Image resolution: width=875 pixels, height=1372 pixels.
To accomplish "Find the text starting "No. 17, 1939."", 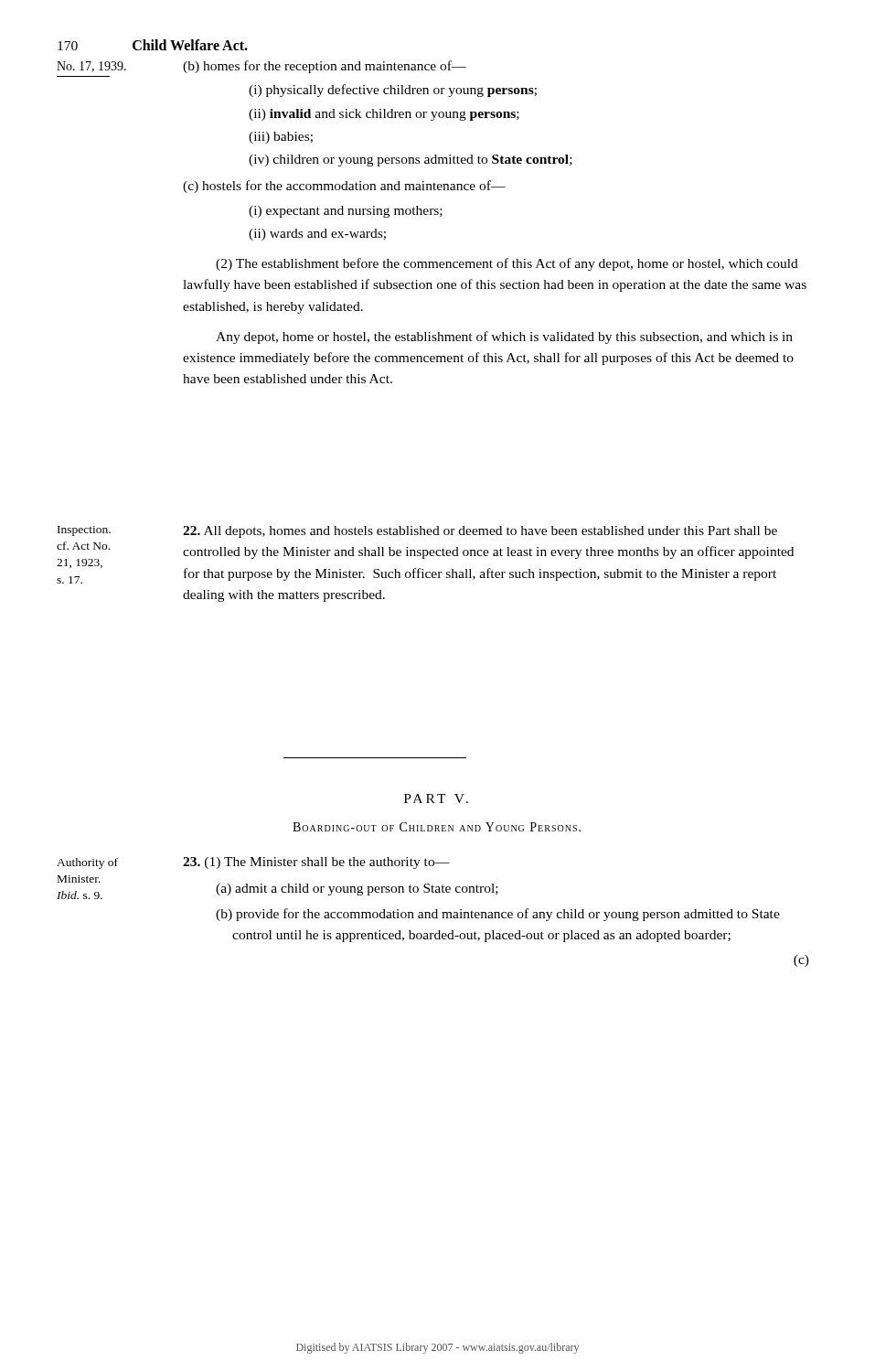I will [x=92, y=68].
